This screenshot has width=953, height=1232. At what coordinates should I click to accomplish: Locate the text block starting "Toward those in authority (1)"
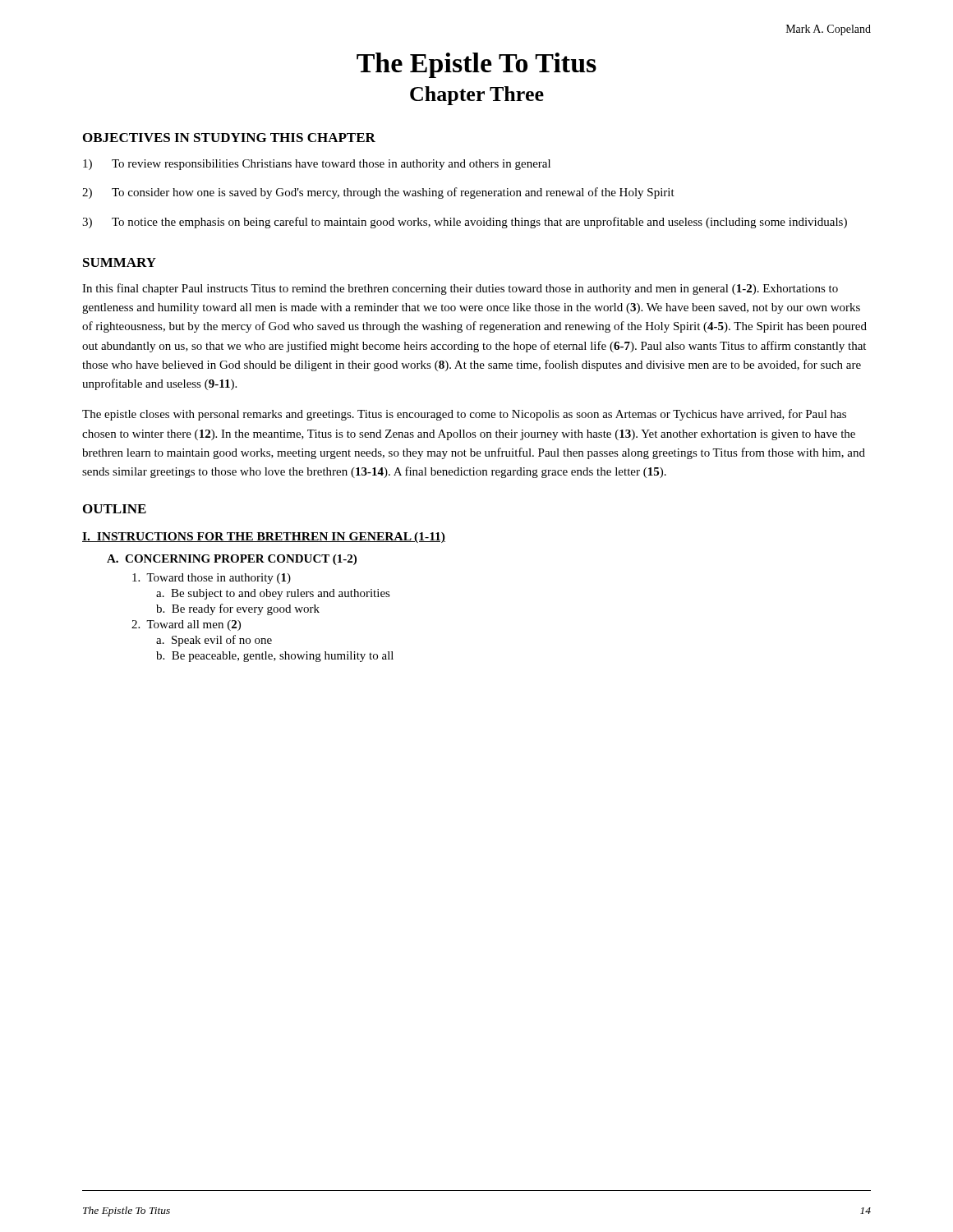coord(211,578)
